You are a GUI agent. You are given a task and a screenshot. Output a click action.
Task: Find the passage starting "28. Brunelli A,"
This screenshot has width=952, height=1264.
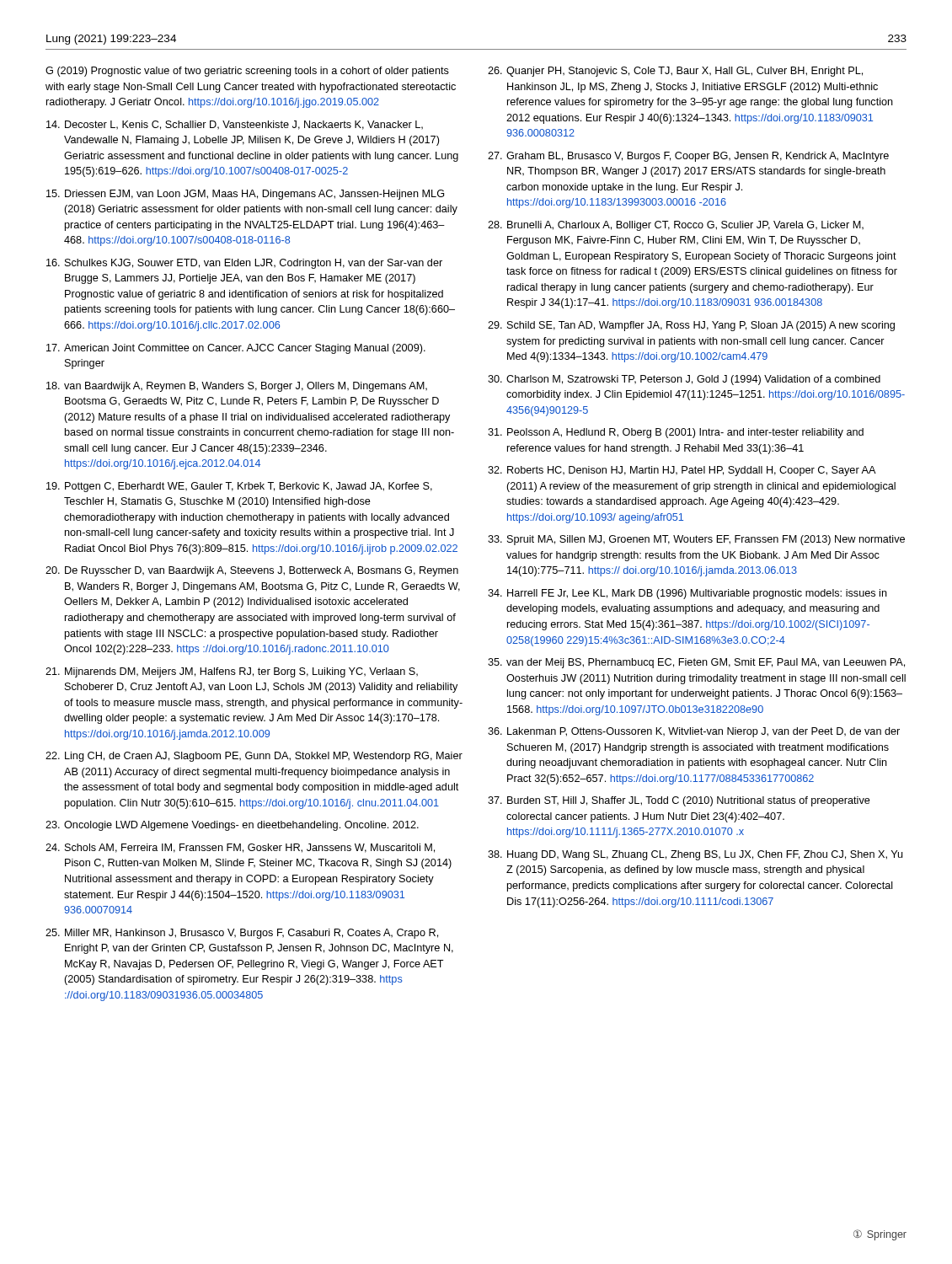(x=697, y=264)
